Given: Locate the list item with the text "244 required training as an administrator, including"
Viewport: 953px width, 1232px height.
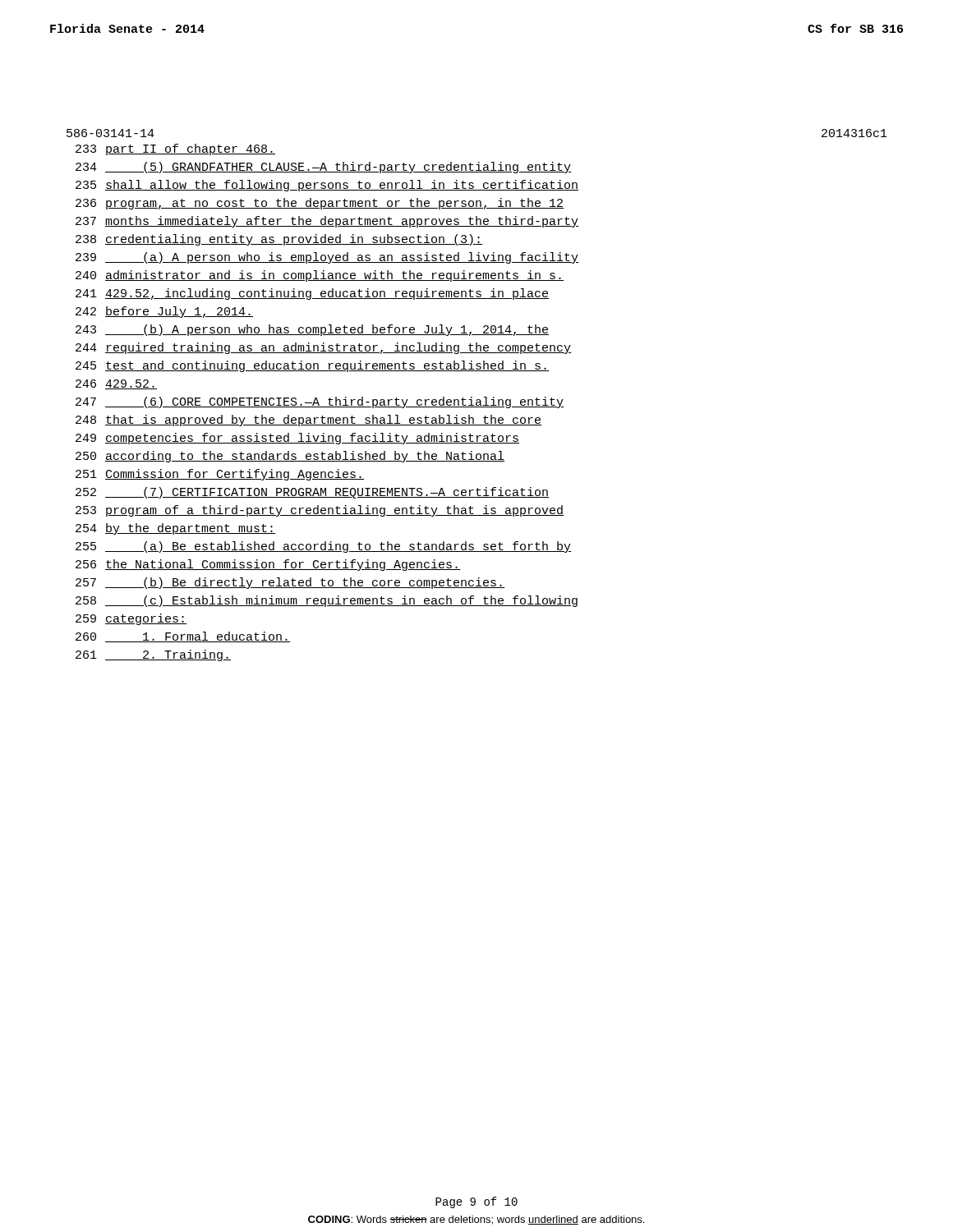Looking at the screenshot, I should pyautogui.click(x=476, y=349).
